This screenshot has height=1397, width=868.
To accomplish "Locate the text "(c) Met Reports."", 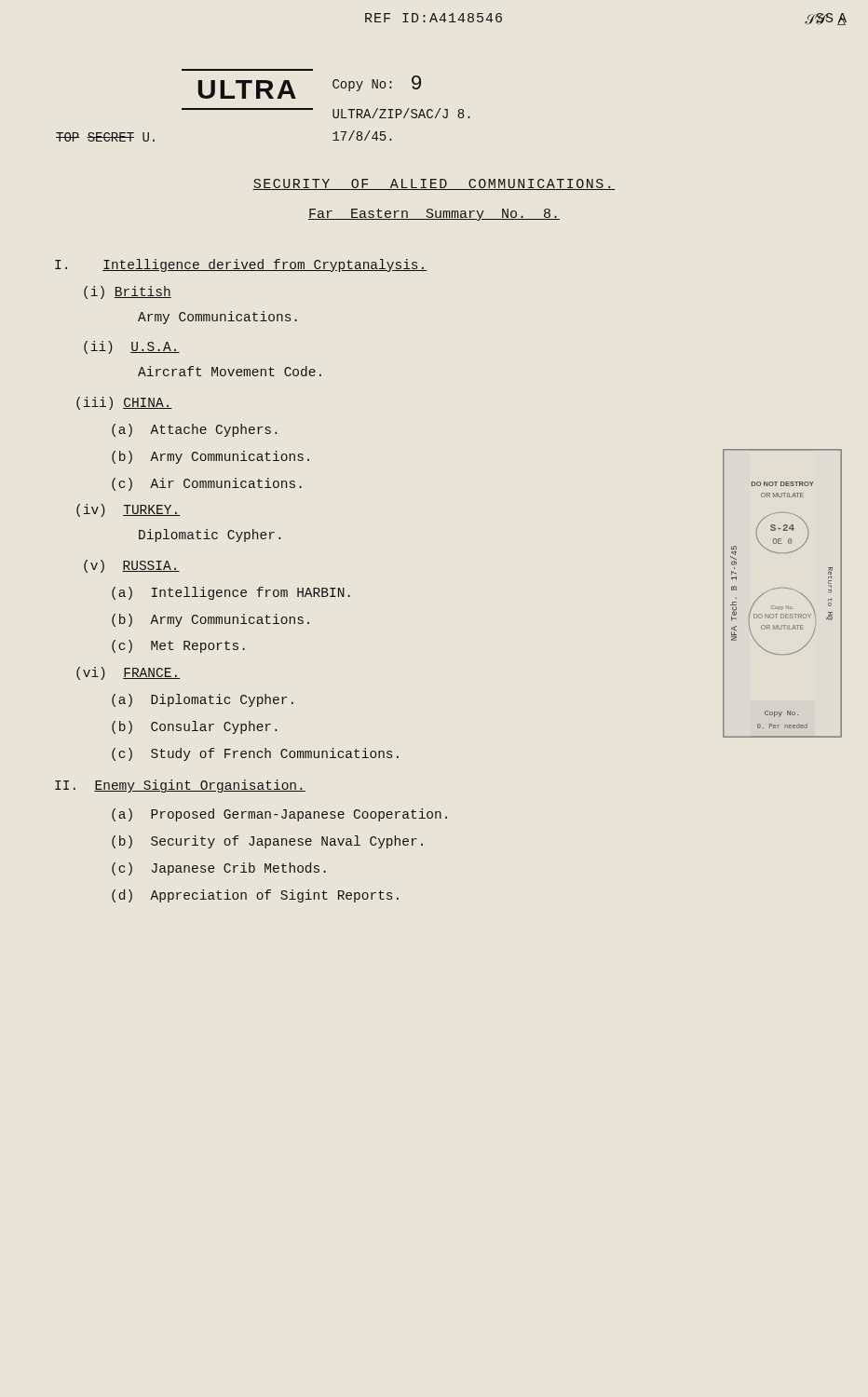I will click(x=179, y=647).
